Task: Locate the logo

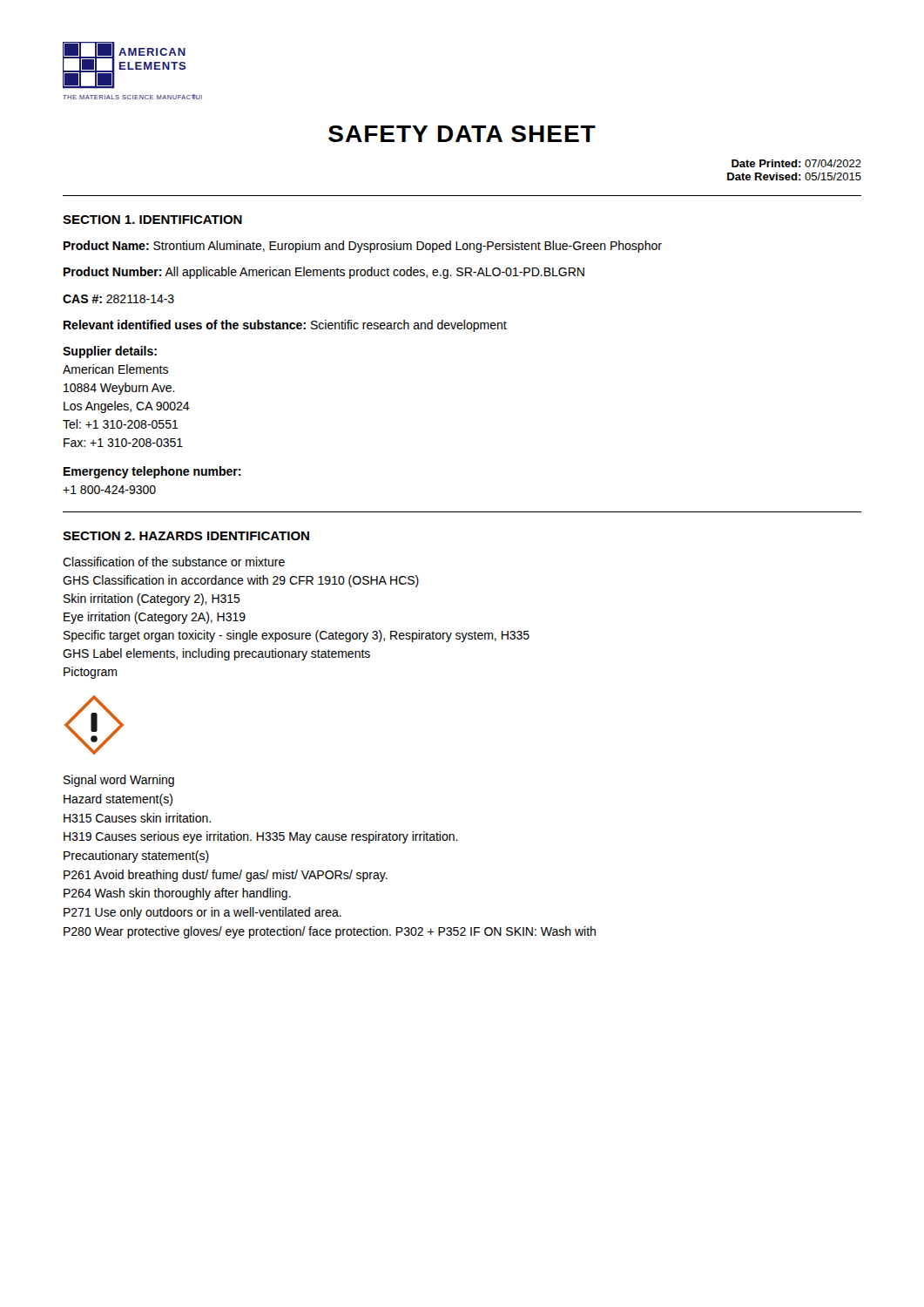Action: (x=462, y=72)
